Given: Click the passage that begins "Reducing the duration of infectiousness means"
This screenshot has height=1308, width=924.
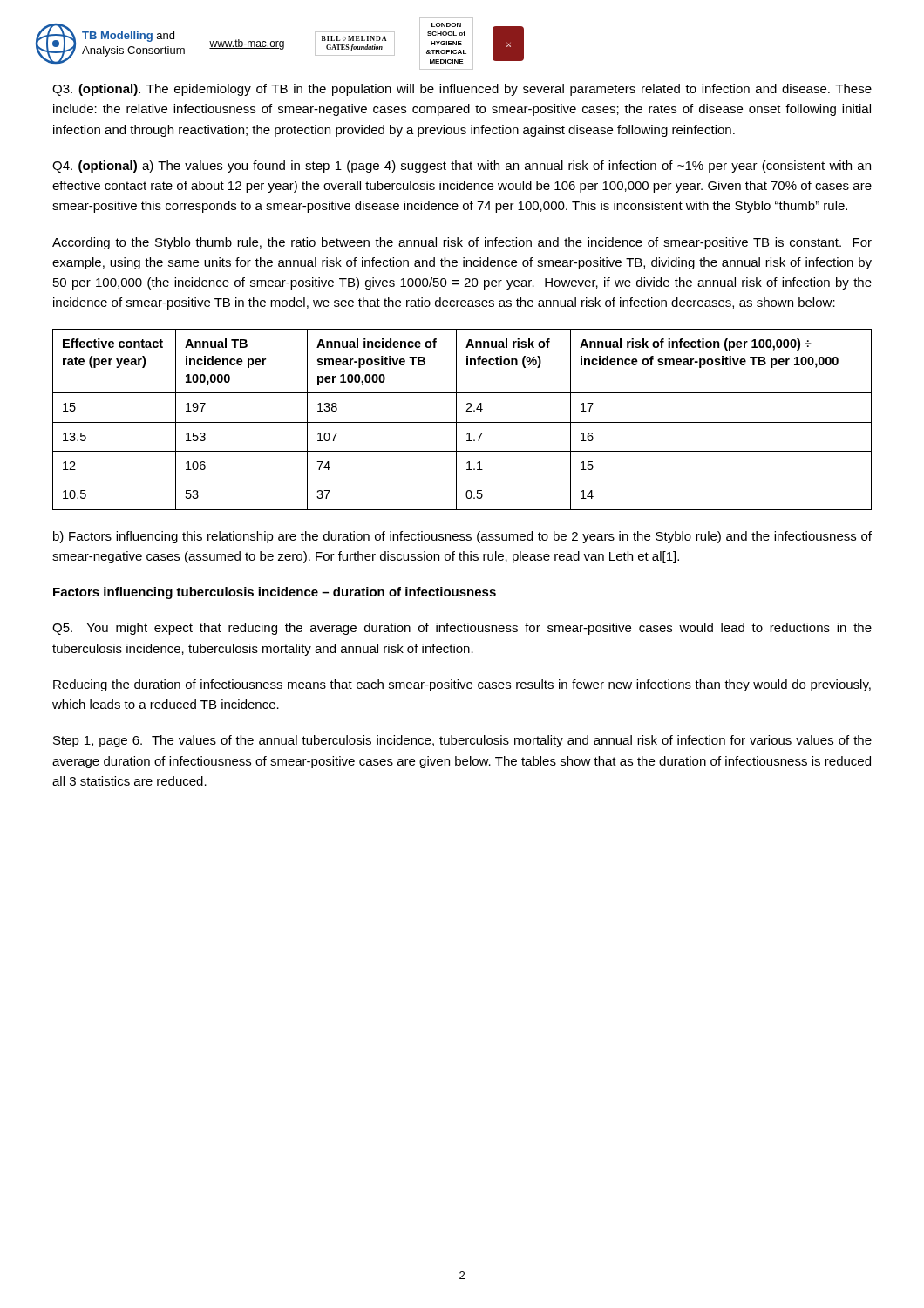Looking at the screenshot, I should click(x=462, y=694).
